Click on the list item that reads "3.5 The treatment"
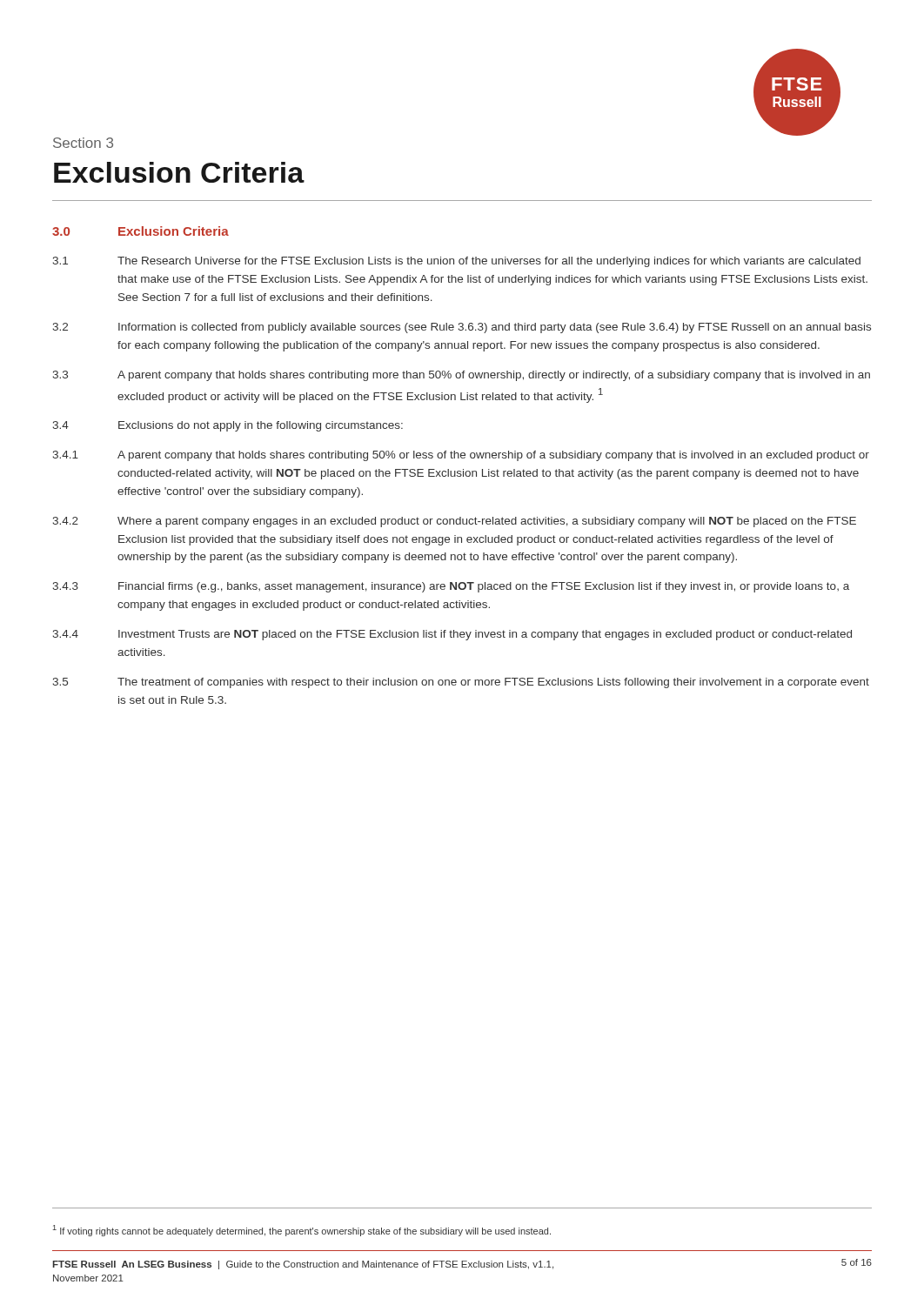The width and height of the screenshot is (924, 1305). click(462, 692)
